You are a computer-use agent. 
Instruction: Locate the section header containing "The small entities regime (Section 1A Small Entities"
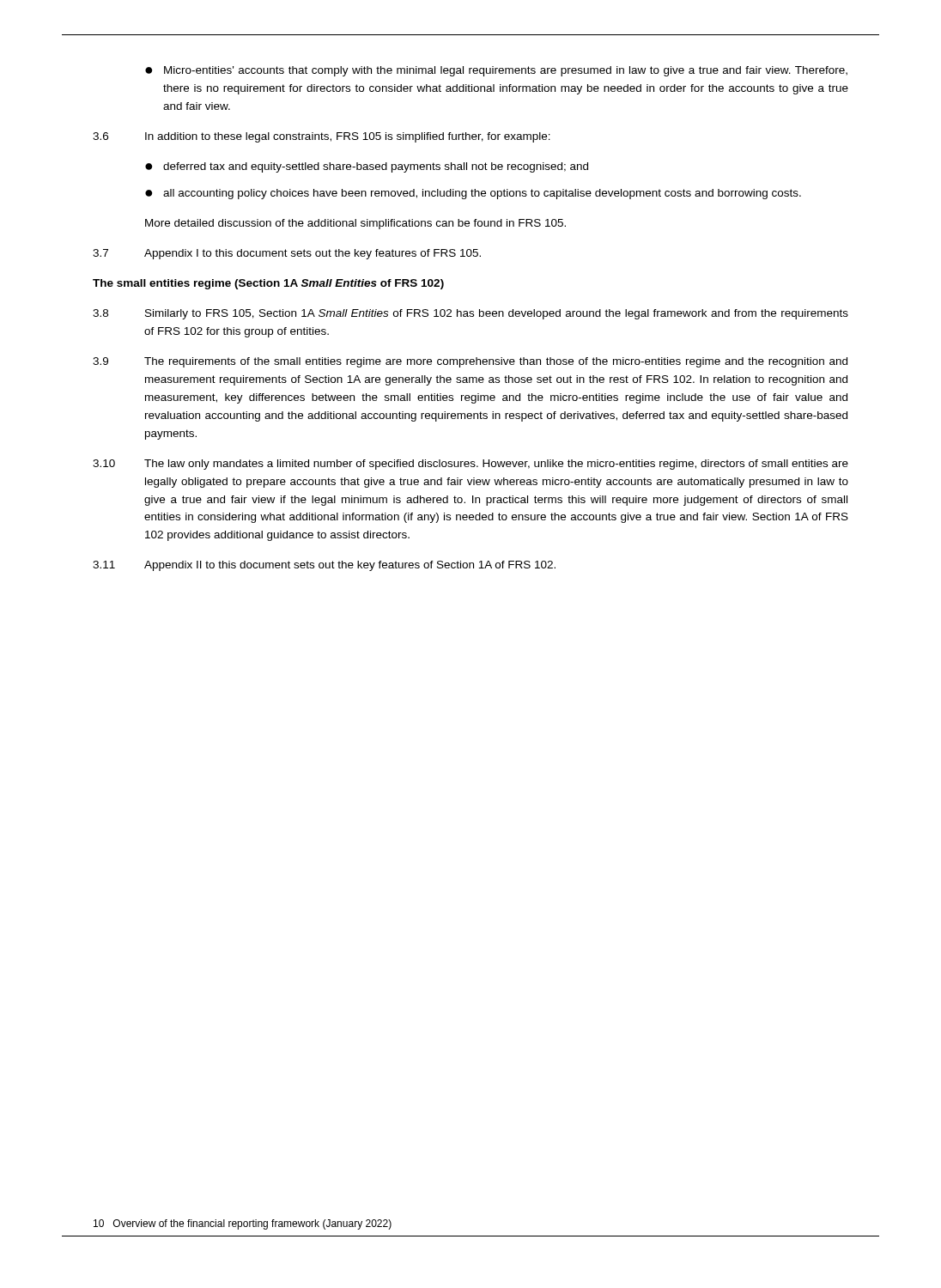(x=268, y=283)
